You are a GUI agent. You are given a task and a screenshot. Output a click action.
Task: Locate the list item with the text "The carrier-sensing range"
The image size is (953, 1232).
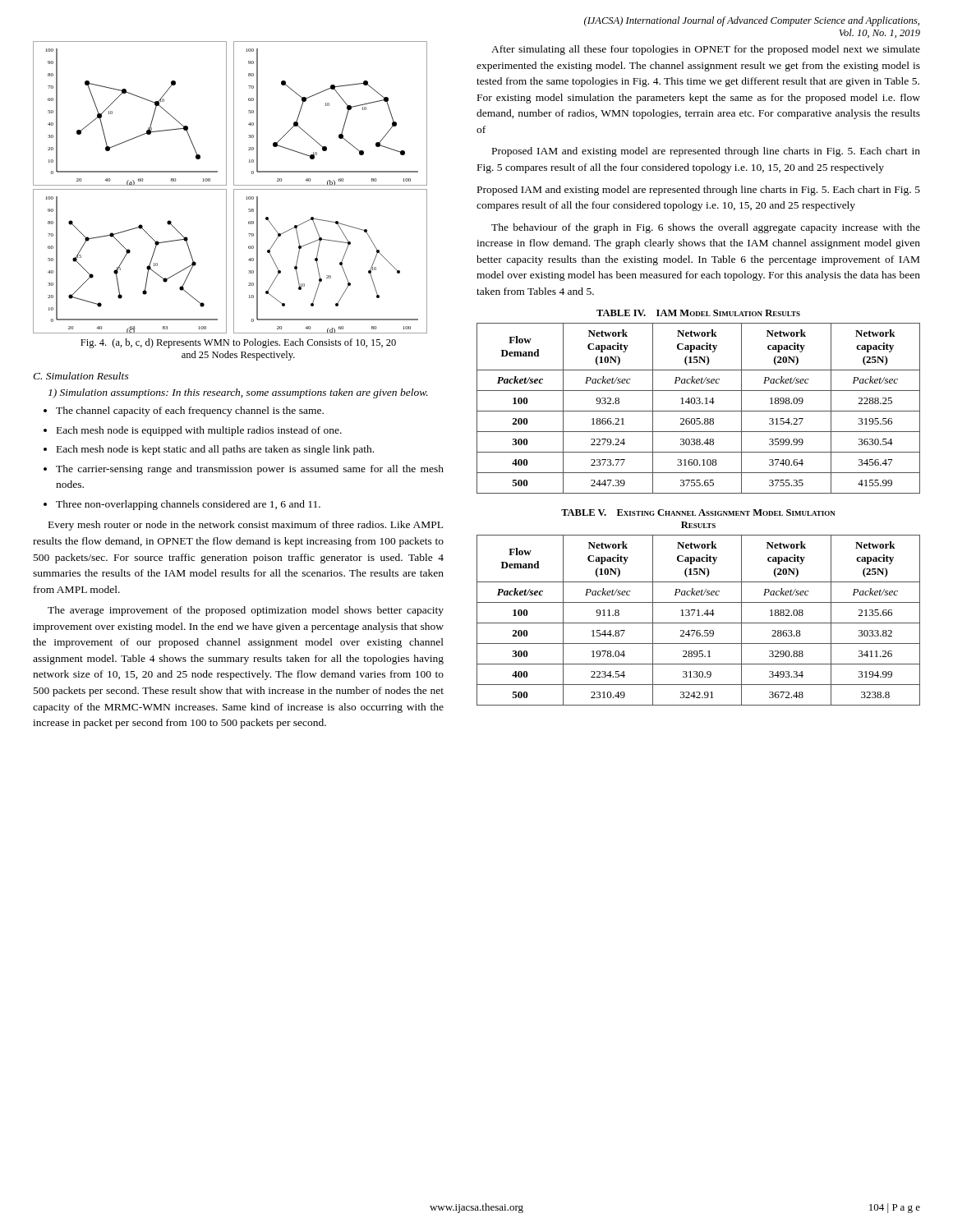(x=250, y=476)
